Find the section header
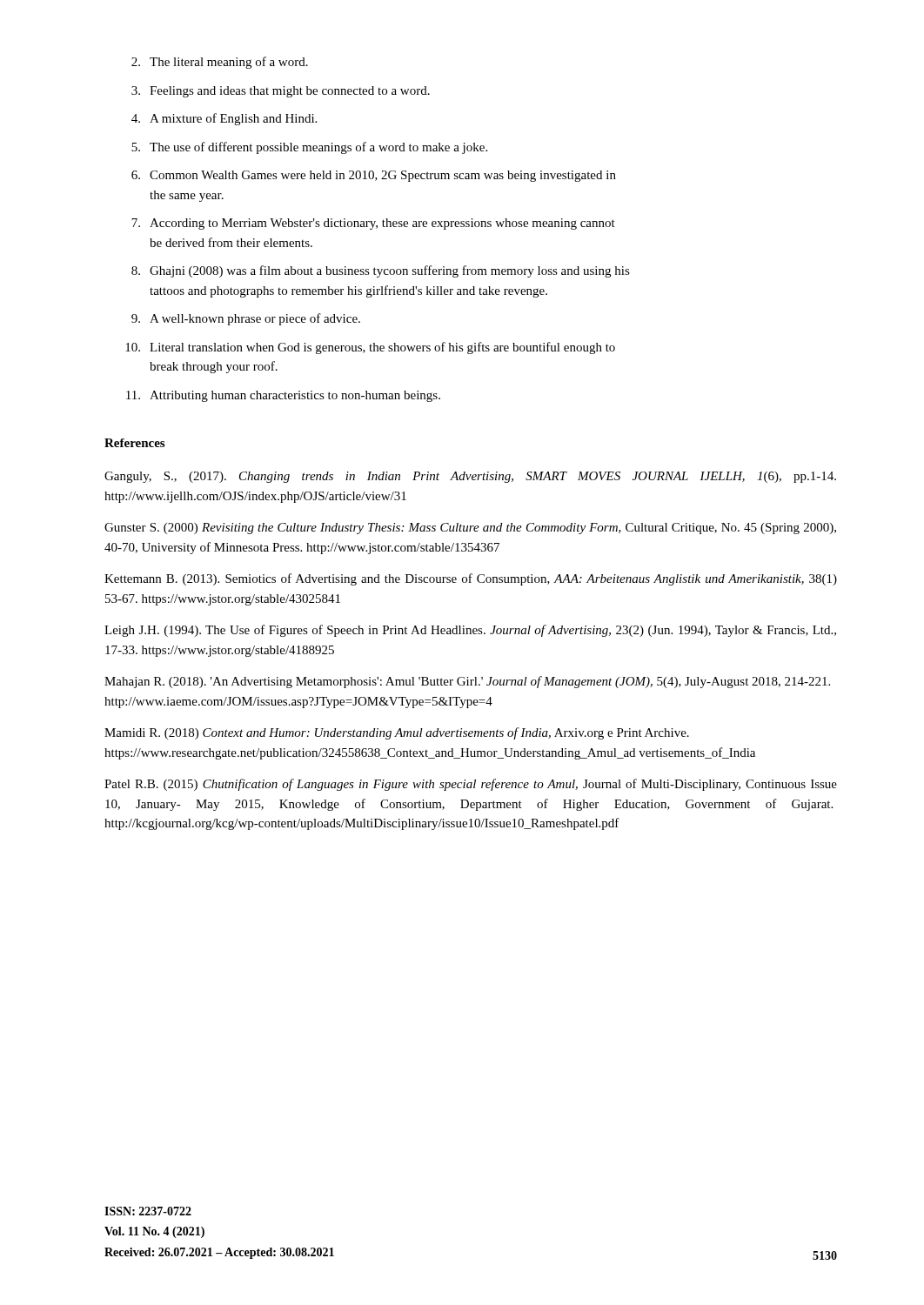 135,443
